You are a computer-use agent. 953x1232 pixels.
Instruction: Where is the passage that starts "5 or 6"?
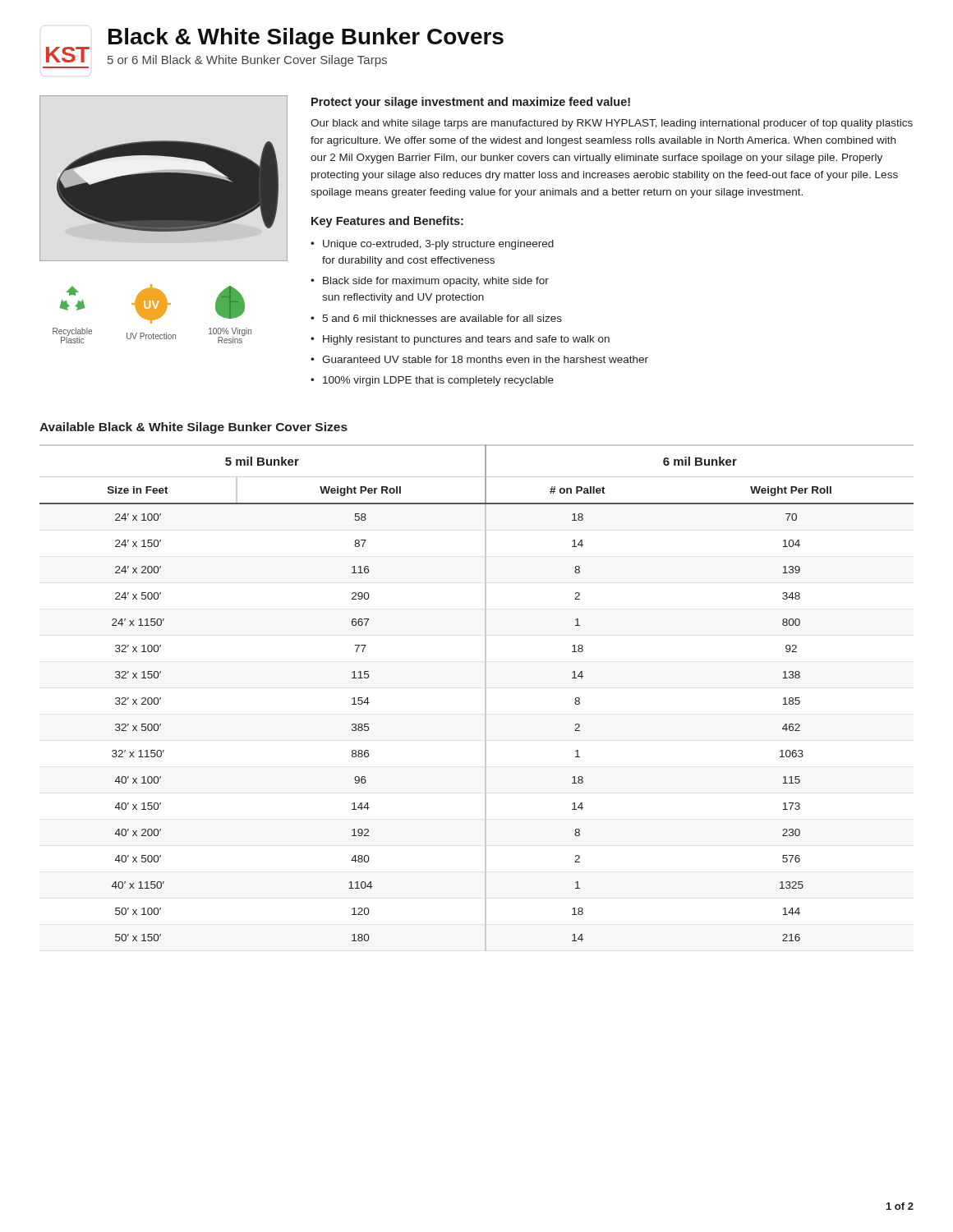(247, 59)
